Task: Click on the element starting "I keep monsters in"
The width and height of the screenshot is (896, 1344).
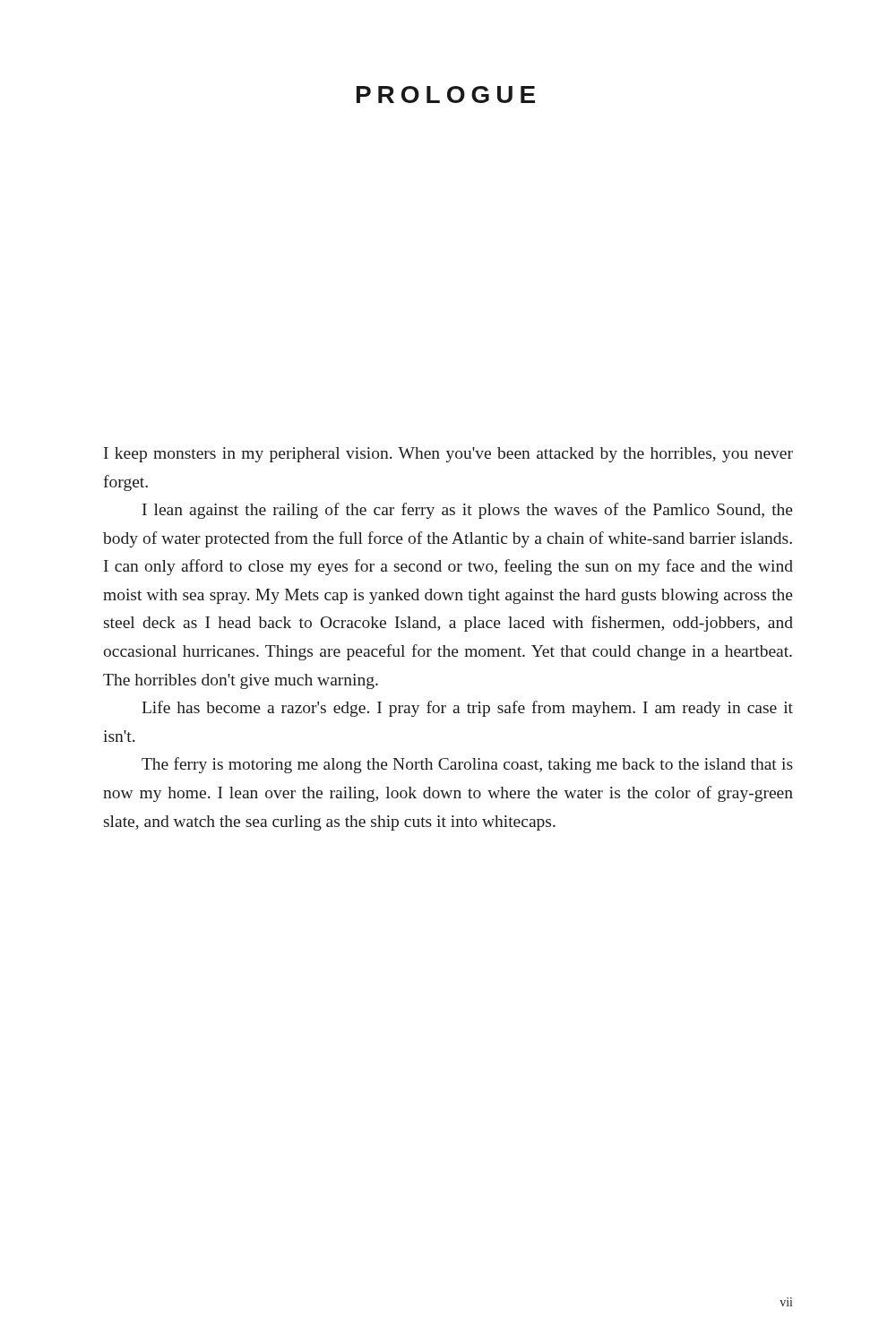Action: tap(448, 637)
